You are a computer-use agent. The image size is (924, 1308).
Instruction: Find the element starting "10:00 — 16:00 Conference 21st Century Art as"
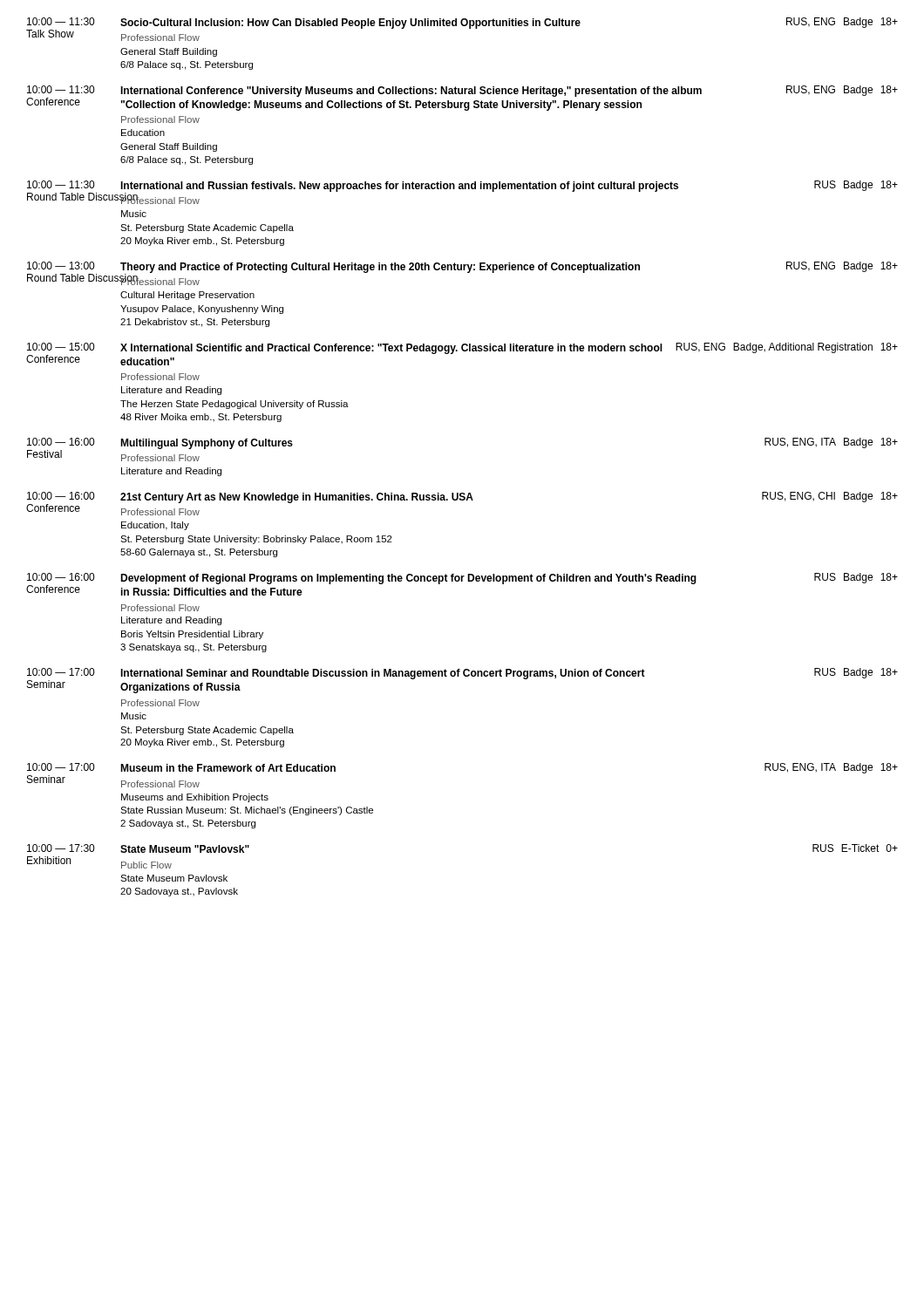[53, 506]
